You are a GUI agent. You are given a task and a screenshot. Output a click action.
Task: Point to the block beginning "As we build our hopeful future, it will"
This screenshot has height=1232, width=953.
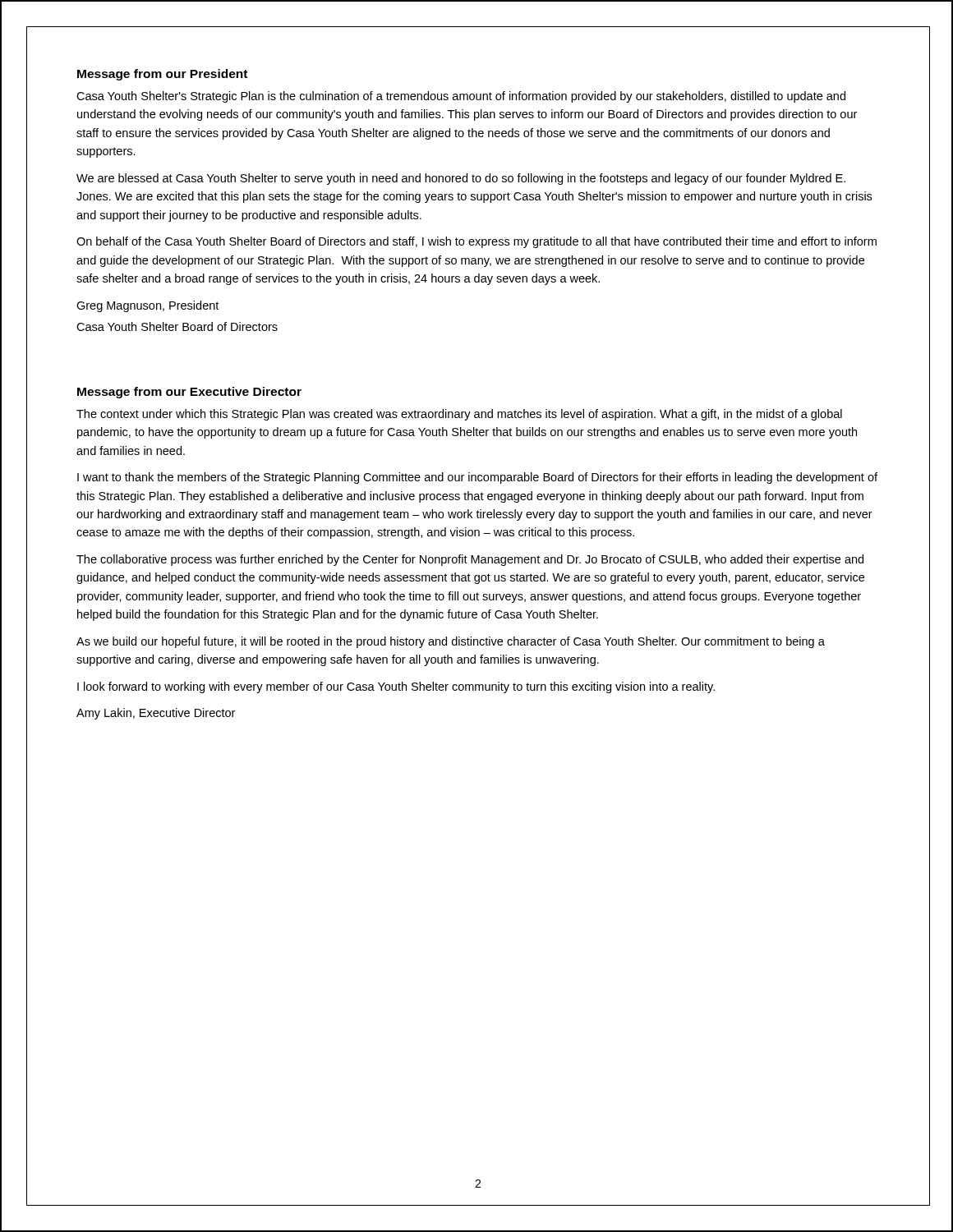click(451, 650)
